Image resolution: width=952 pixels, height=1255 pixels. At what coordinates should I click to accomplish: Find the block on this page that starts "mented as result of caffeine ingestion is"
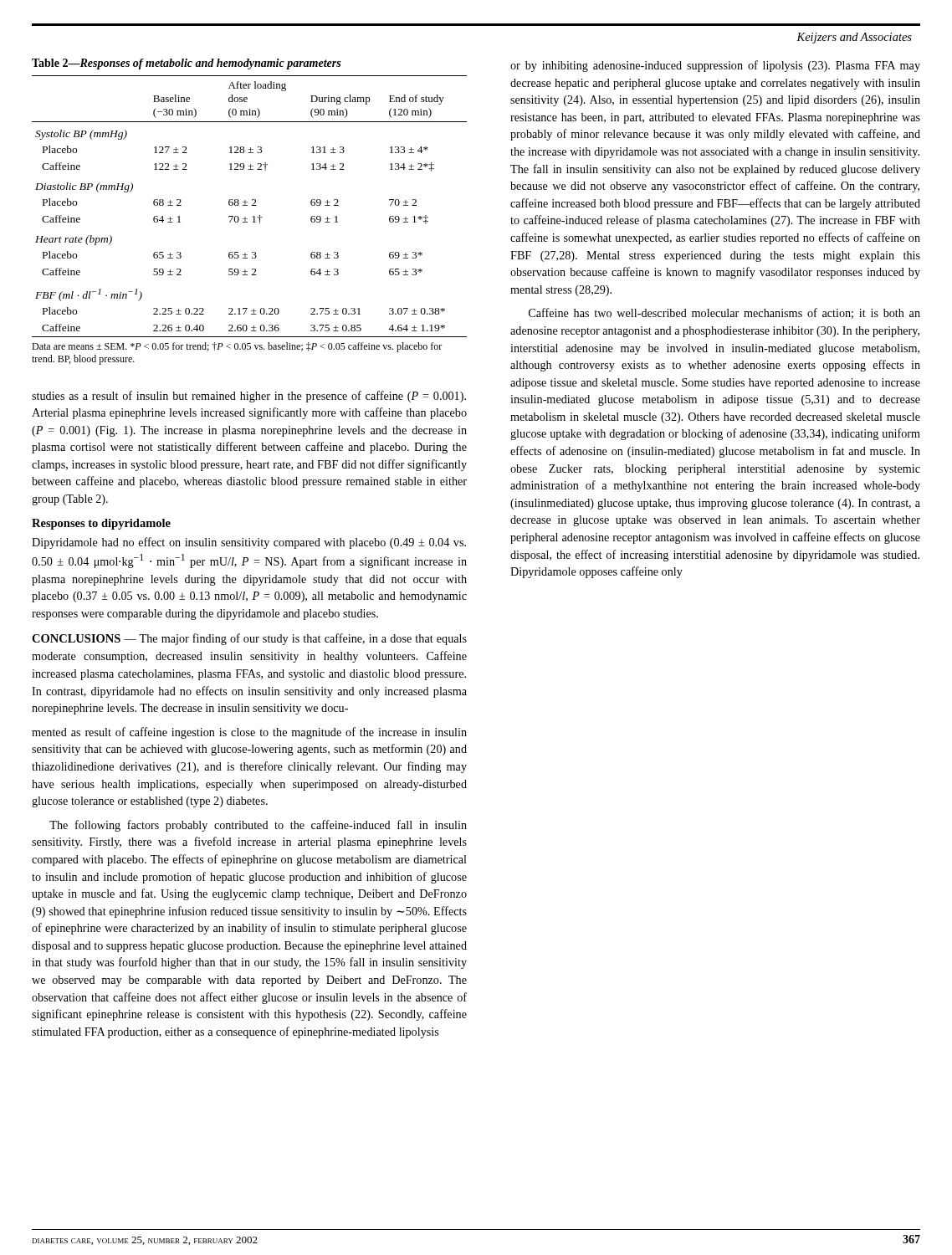[x=249, y=882]
